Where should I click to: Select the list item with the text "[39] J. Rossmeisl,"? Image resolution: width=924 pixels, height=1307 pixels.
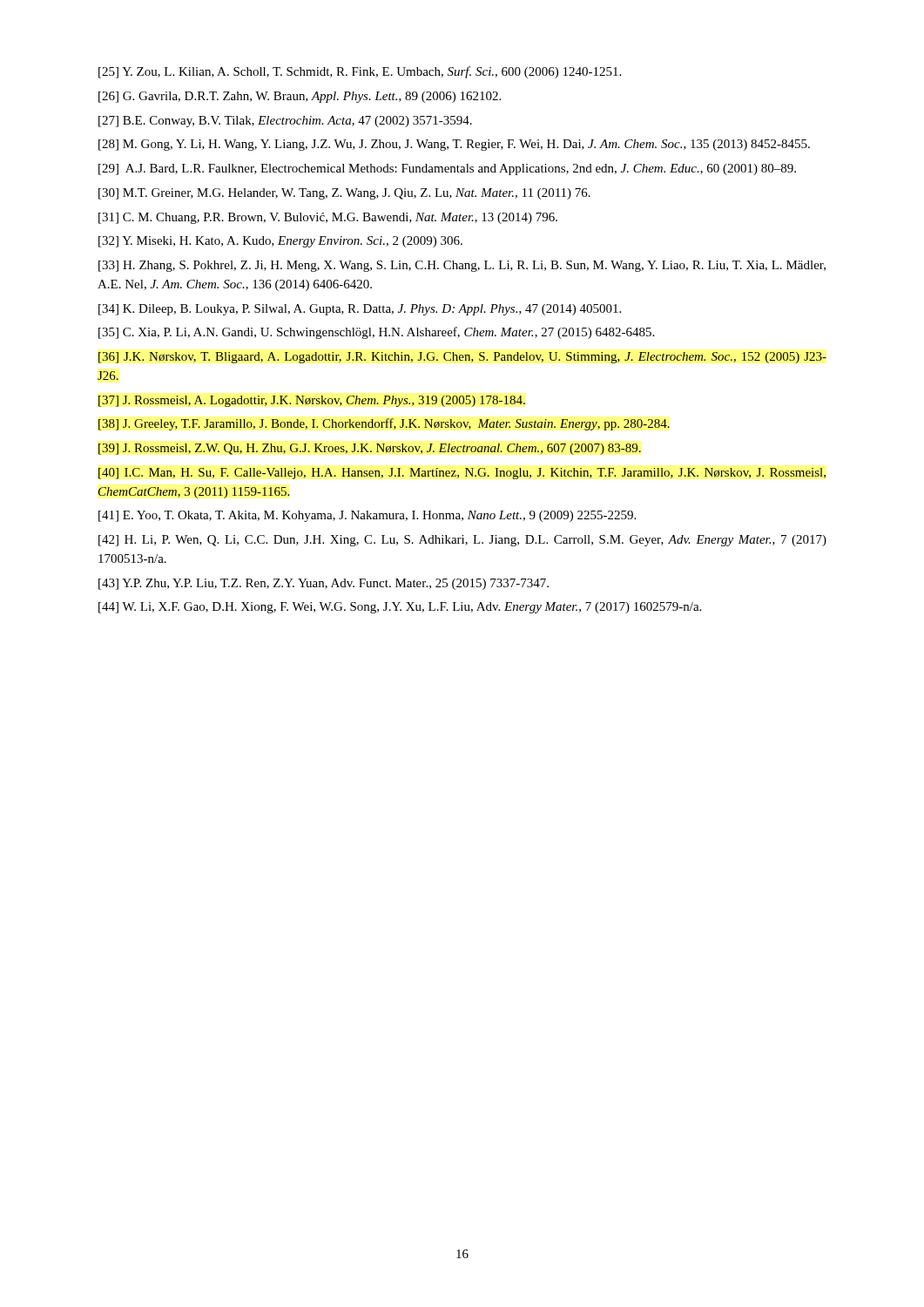tap(370, 448)
